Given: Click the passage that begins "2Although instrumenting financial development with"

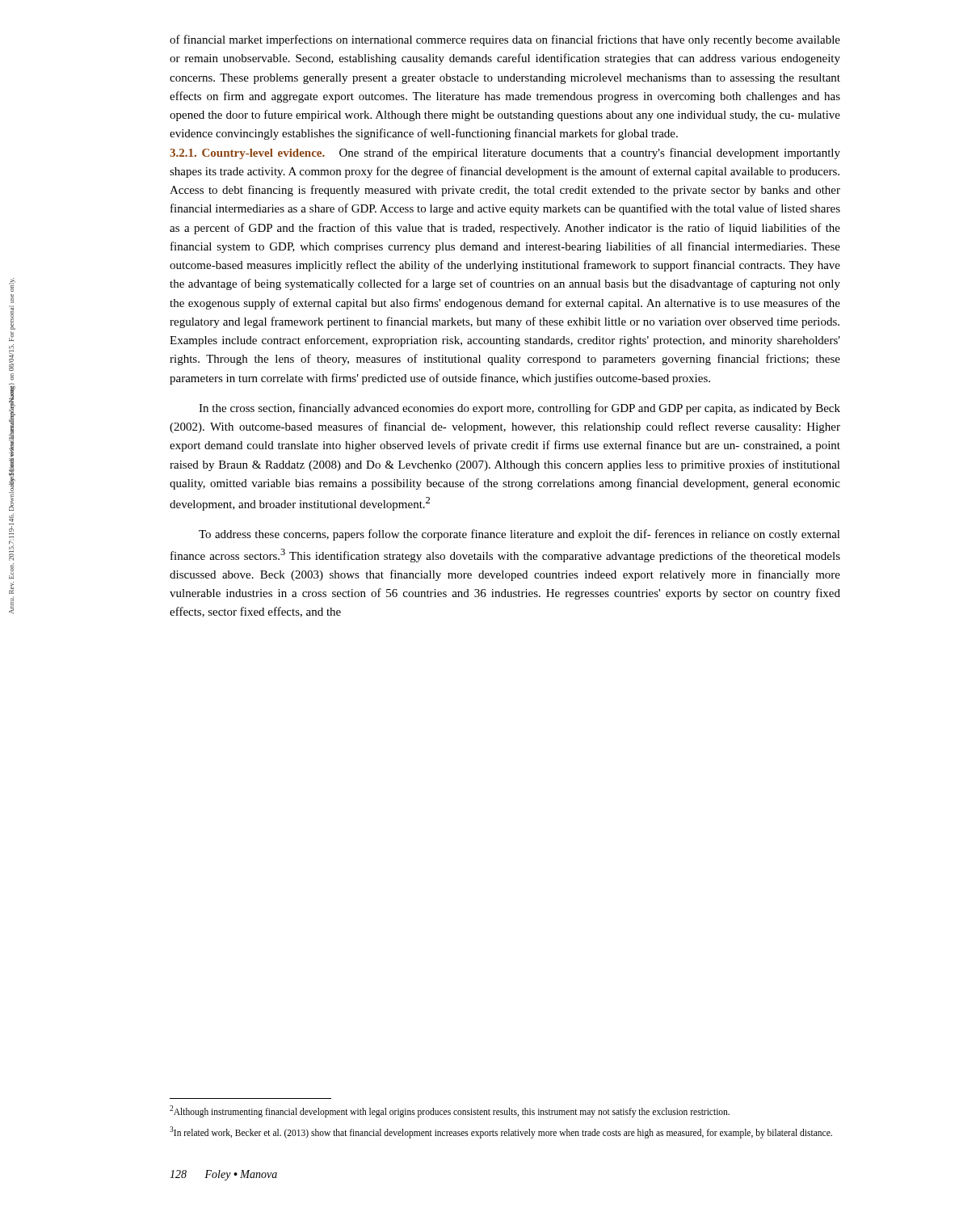Looking at the screenshot, I should tap(450, 1110).
